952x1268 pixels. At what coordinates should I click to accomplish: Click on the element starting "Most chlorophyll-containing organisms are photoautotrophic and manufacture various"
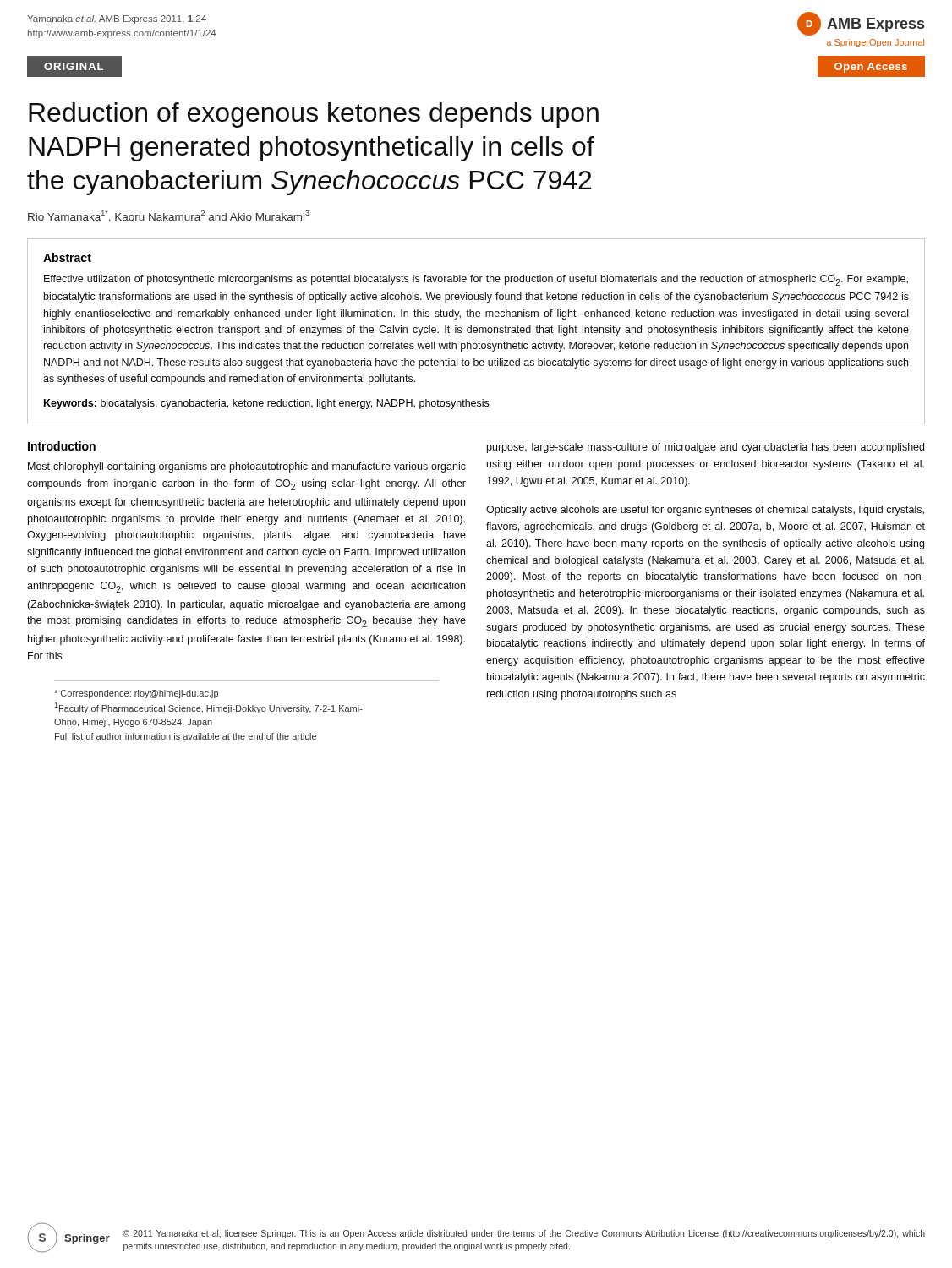(x=246, y=561)
